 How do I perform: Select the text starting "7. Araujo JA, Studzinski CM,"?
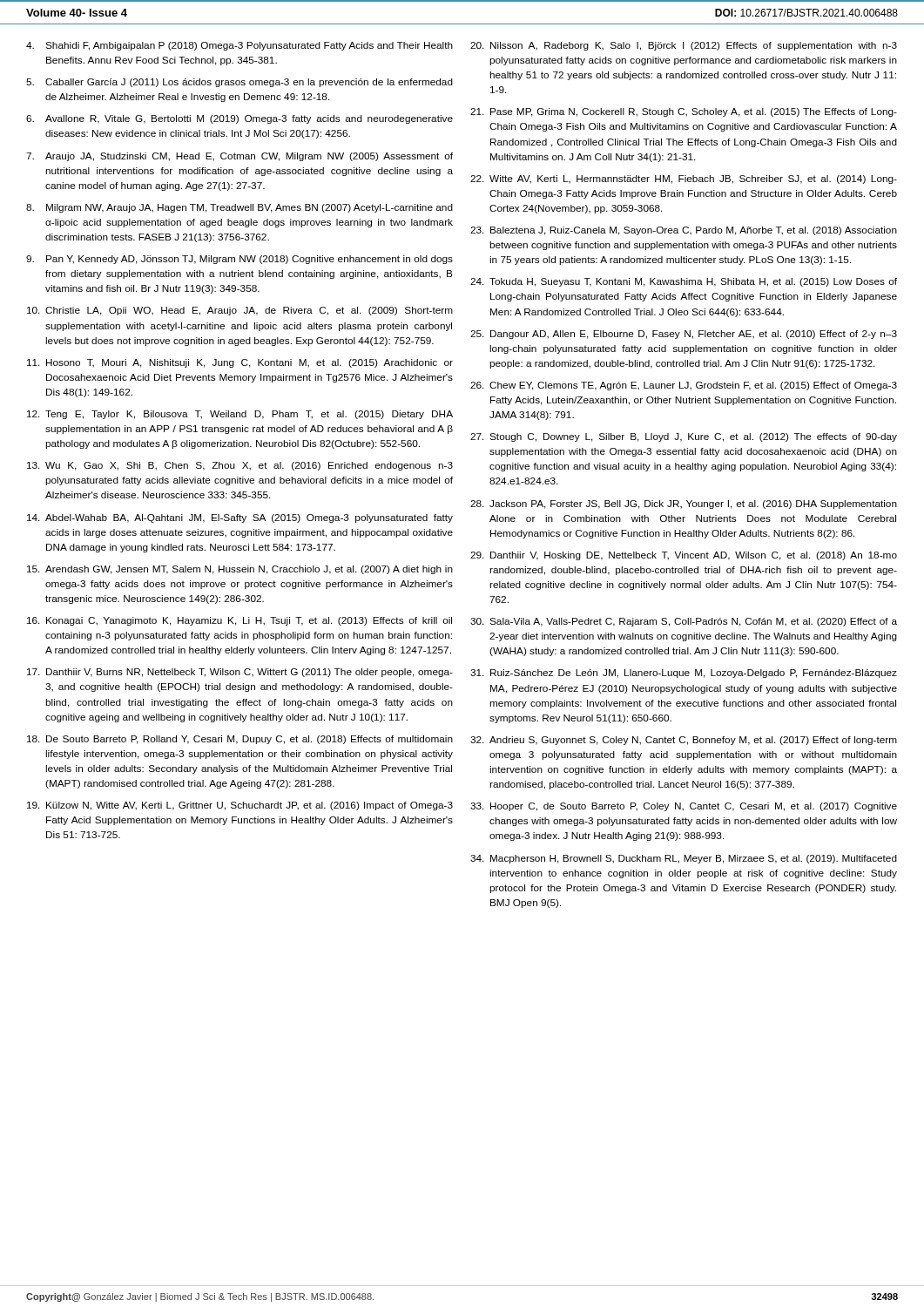(240, 171)
